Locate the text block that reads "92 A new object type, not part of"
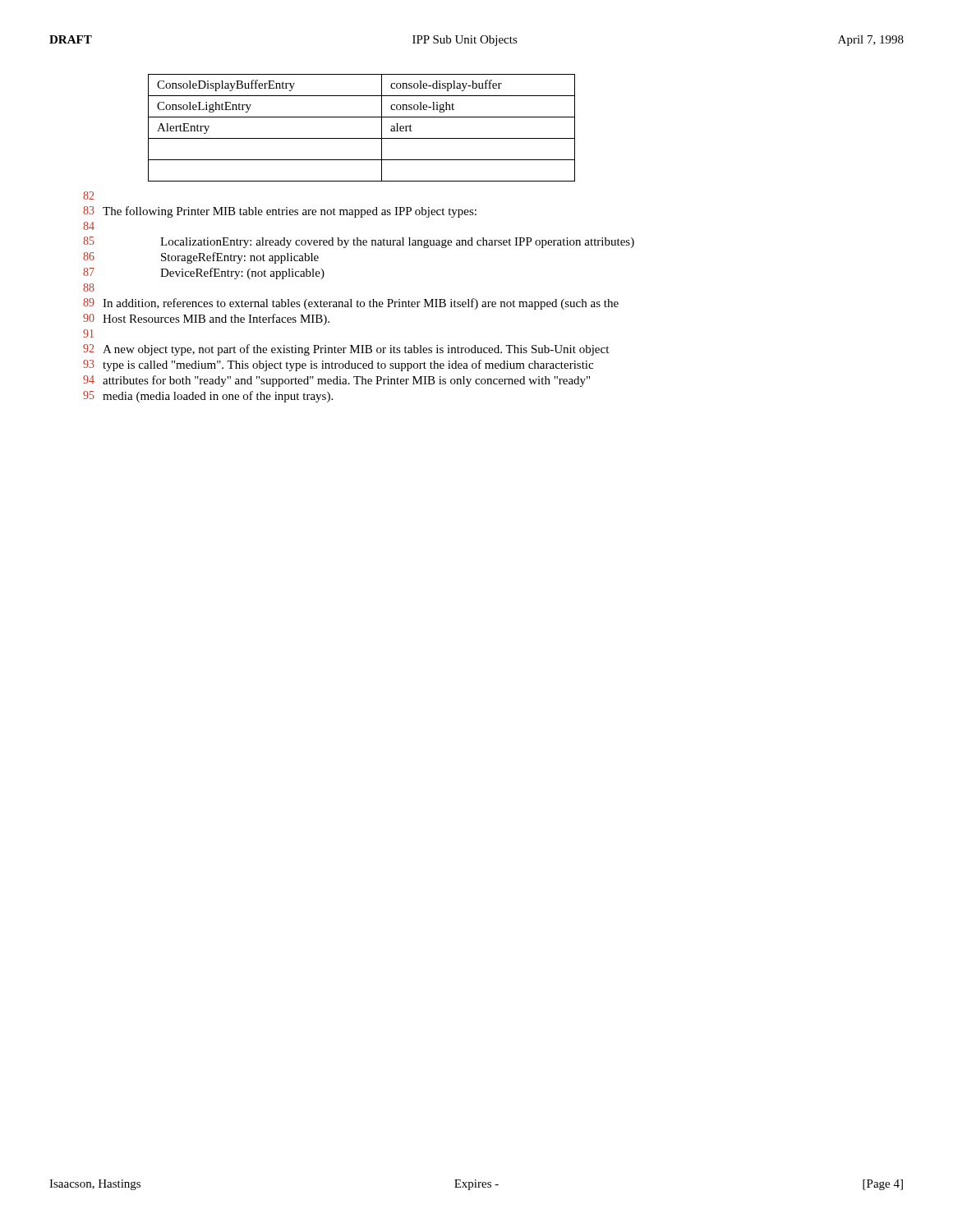This screenshot has width=953, height=1232. click(476, 349)
